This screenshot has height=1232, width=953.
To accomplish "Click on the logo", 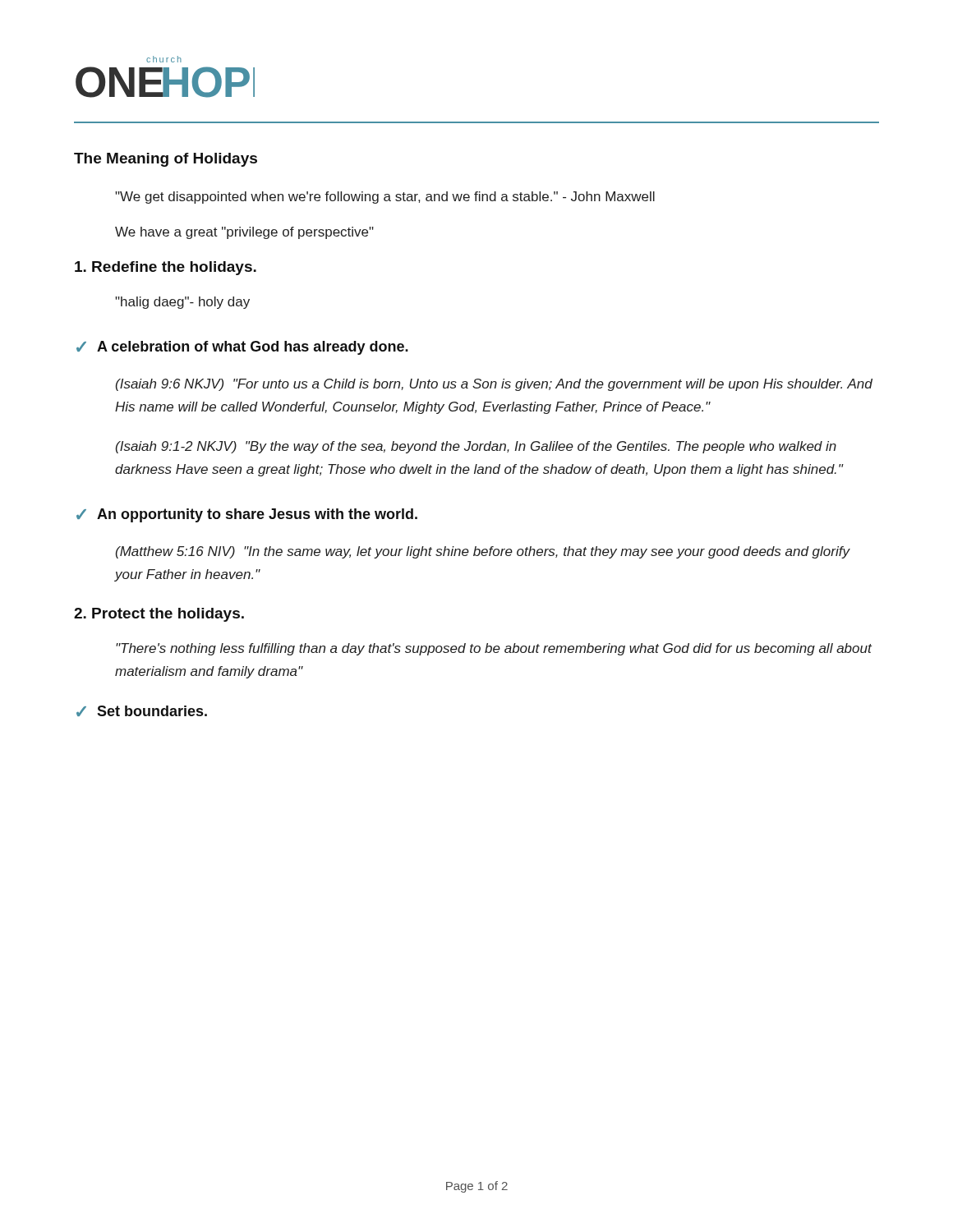I will coord(476,78).
